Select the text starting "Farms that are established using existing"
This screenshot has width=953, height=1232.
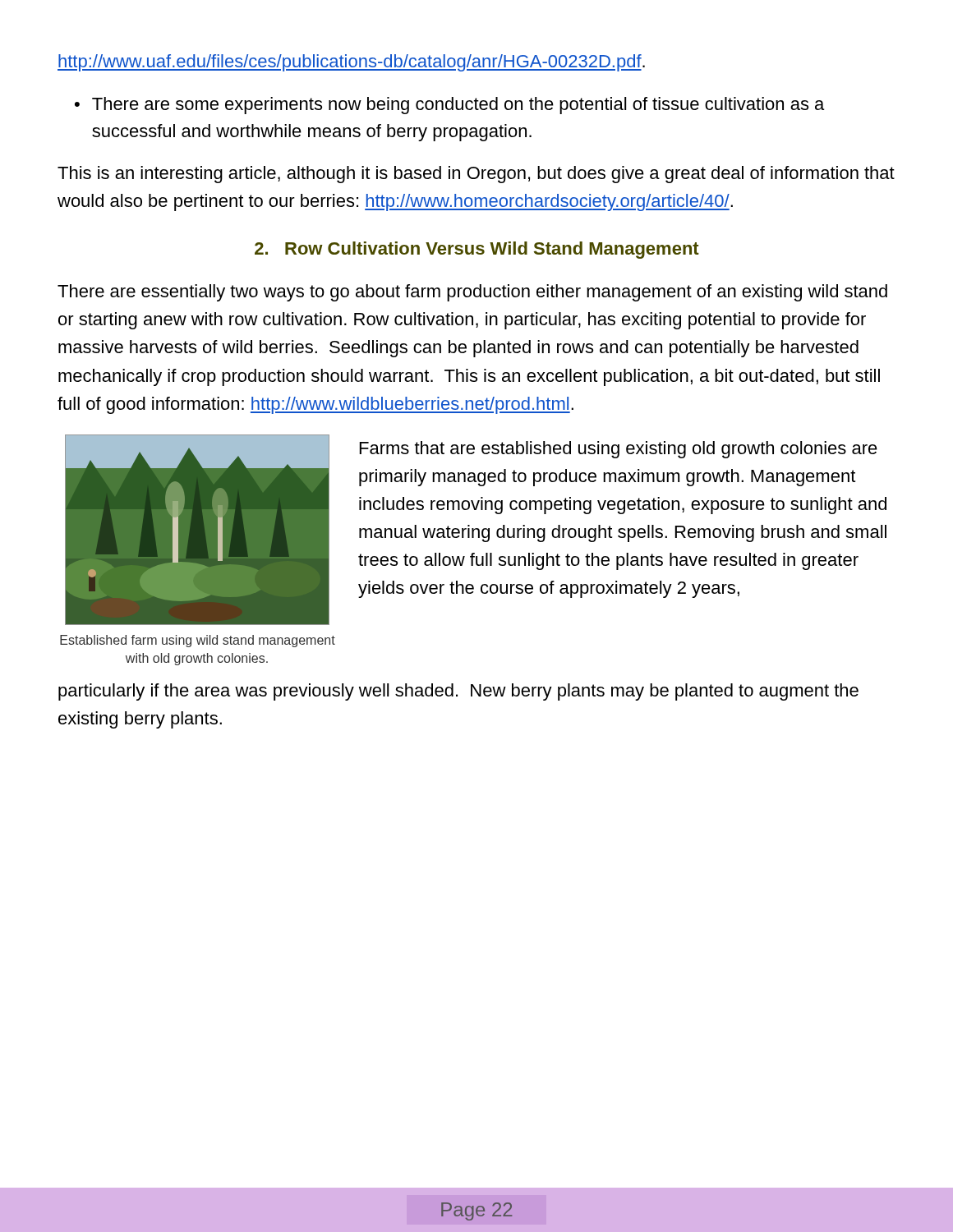(x=623, y=518)
